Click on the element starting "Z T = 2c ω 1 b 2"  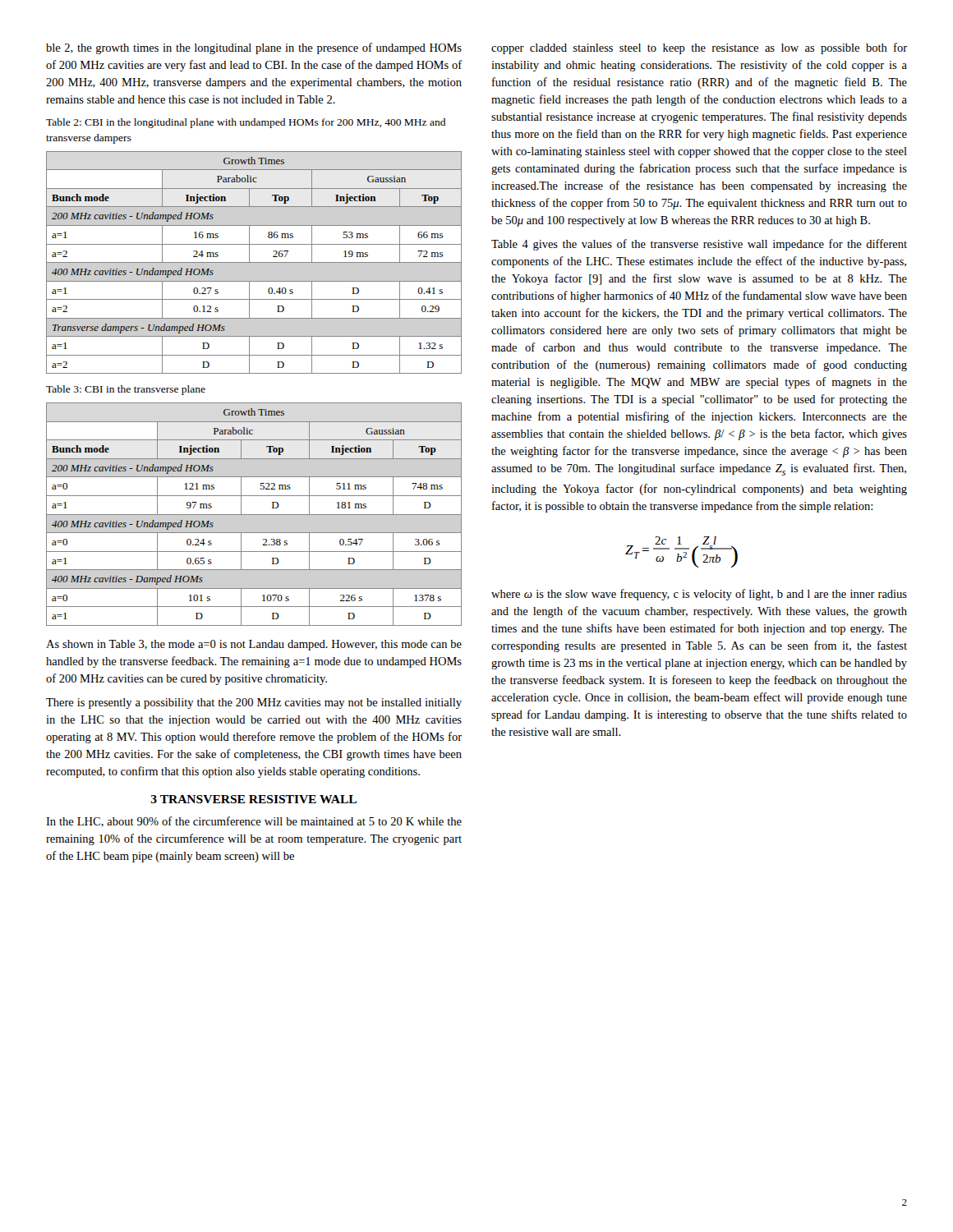pyautogui.click(x=699, y=548)
